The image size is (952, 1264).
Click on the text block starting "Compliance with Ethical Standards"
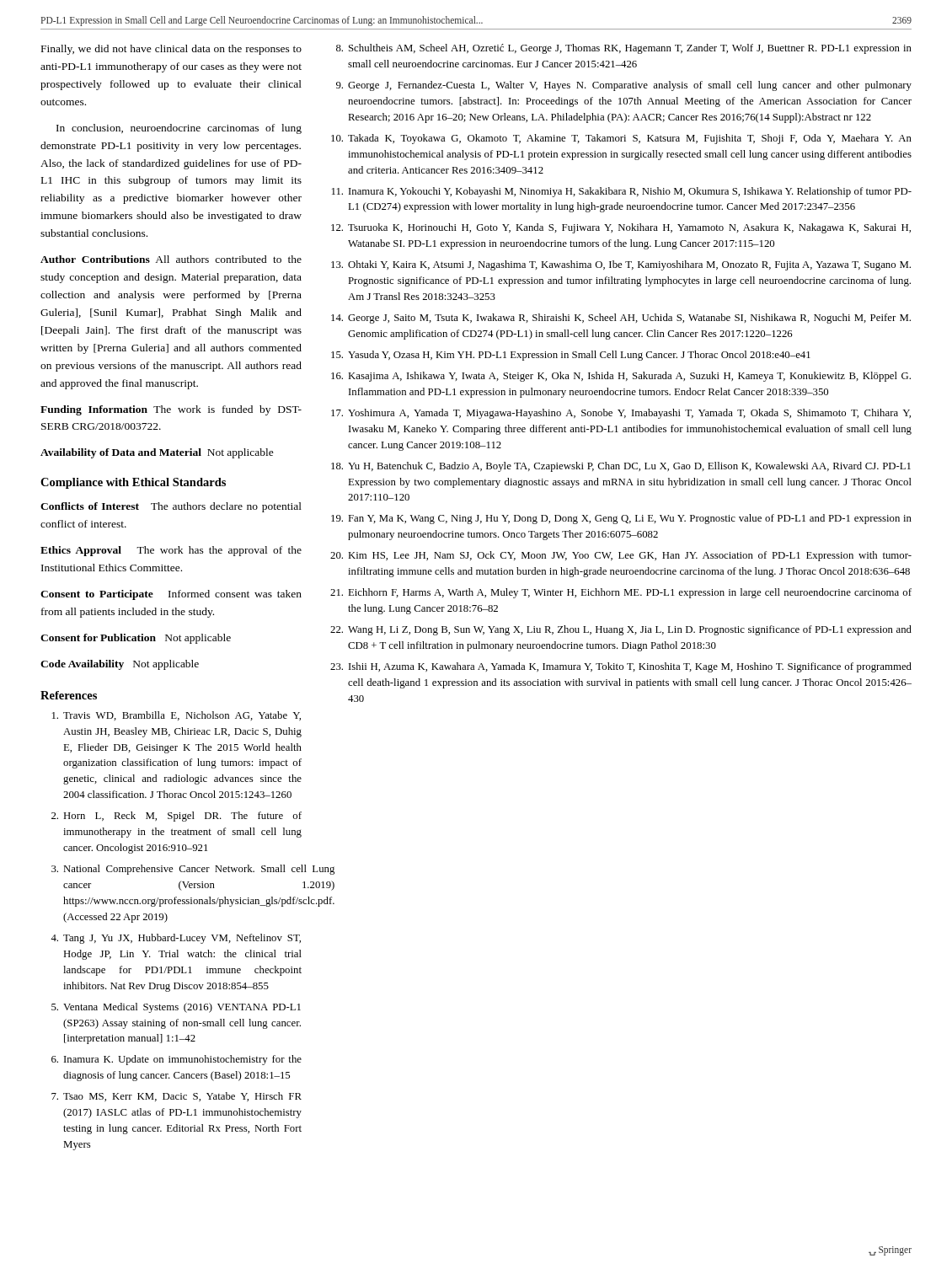pos(133,482)
